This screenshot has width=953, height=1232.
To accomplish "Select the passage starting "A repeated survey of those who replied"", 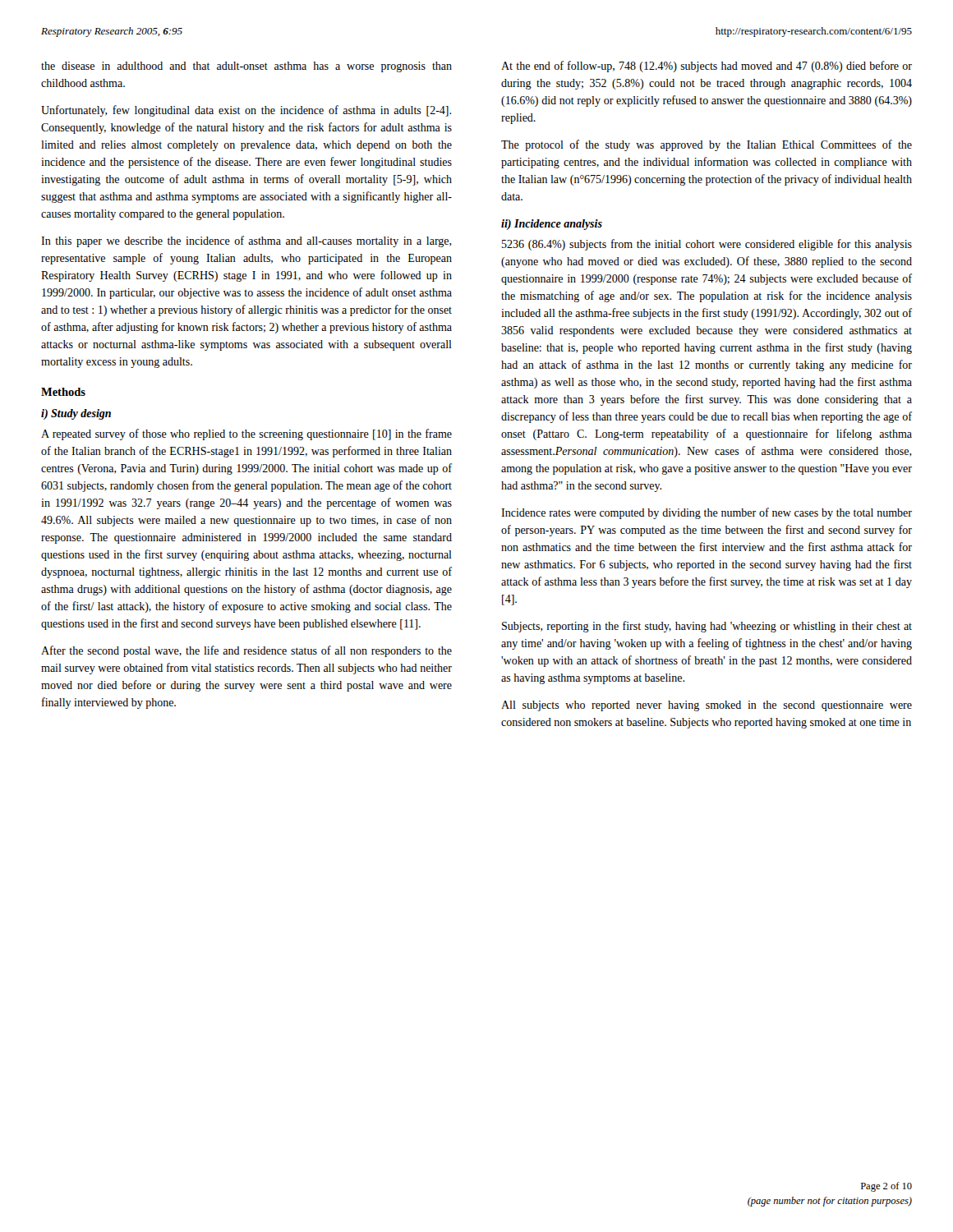I will pos(246,529).
